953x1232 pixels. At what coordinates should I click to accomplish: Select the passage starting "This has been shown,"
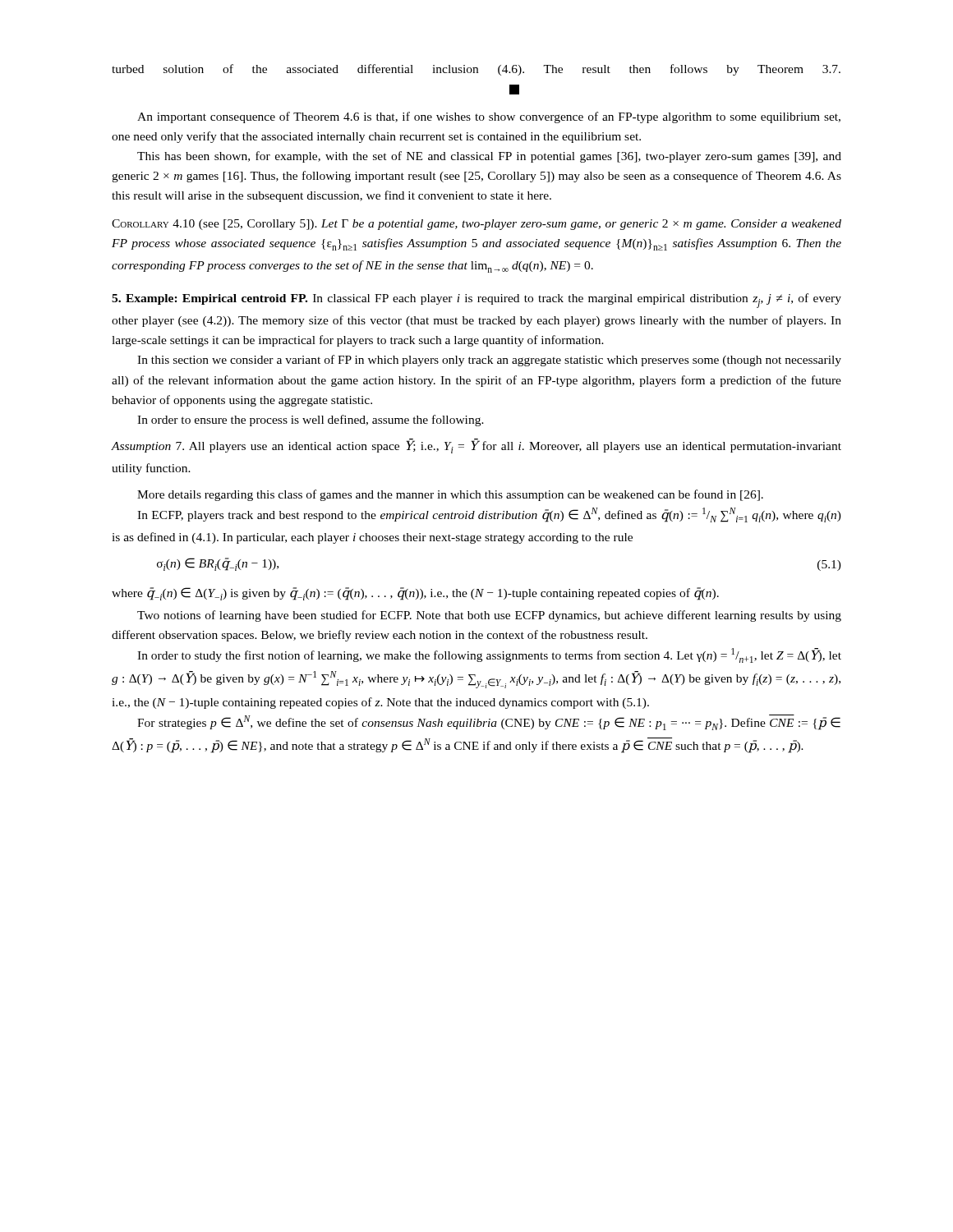[476, 176]
